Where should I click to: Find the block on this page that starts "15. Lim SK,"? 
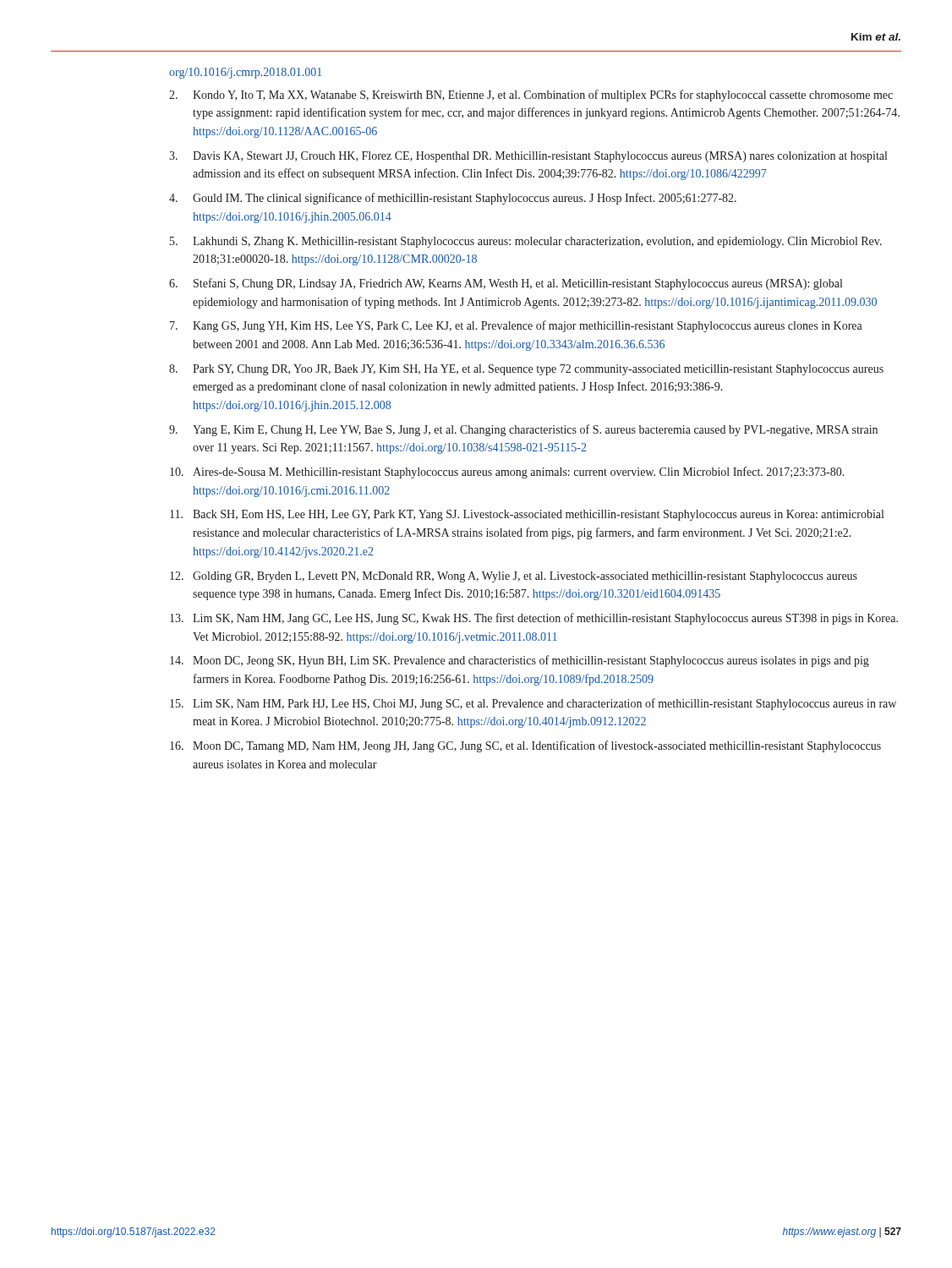coord(535,713)
